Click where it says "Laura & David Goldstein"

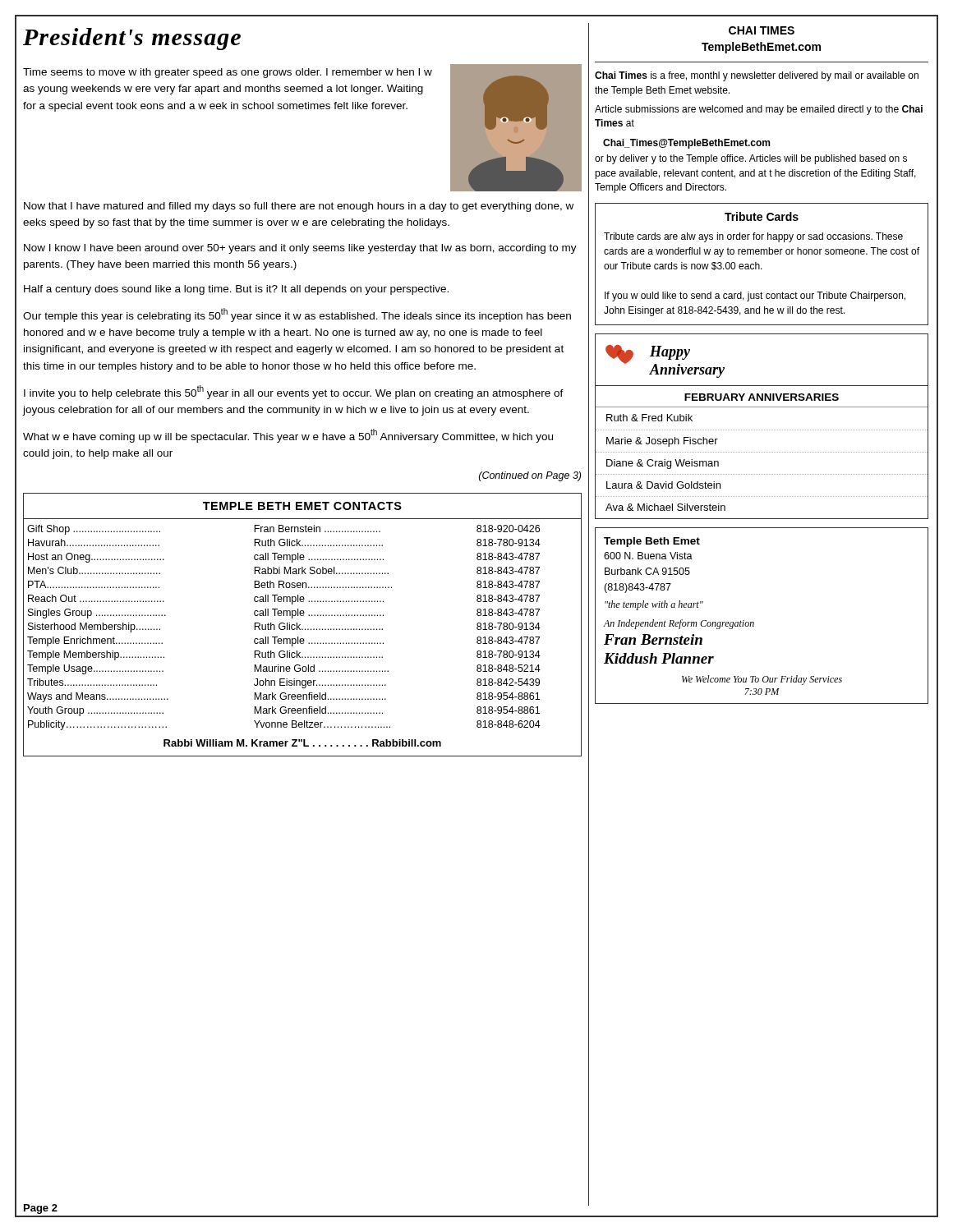pyautogui.click(x=663, y=485)
